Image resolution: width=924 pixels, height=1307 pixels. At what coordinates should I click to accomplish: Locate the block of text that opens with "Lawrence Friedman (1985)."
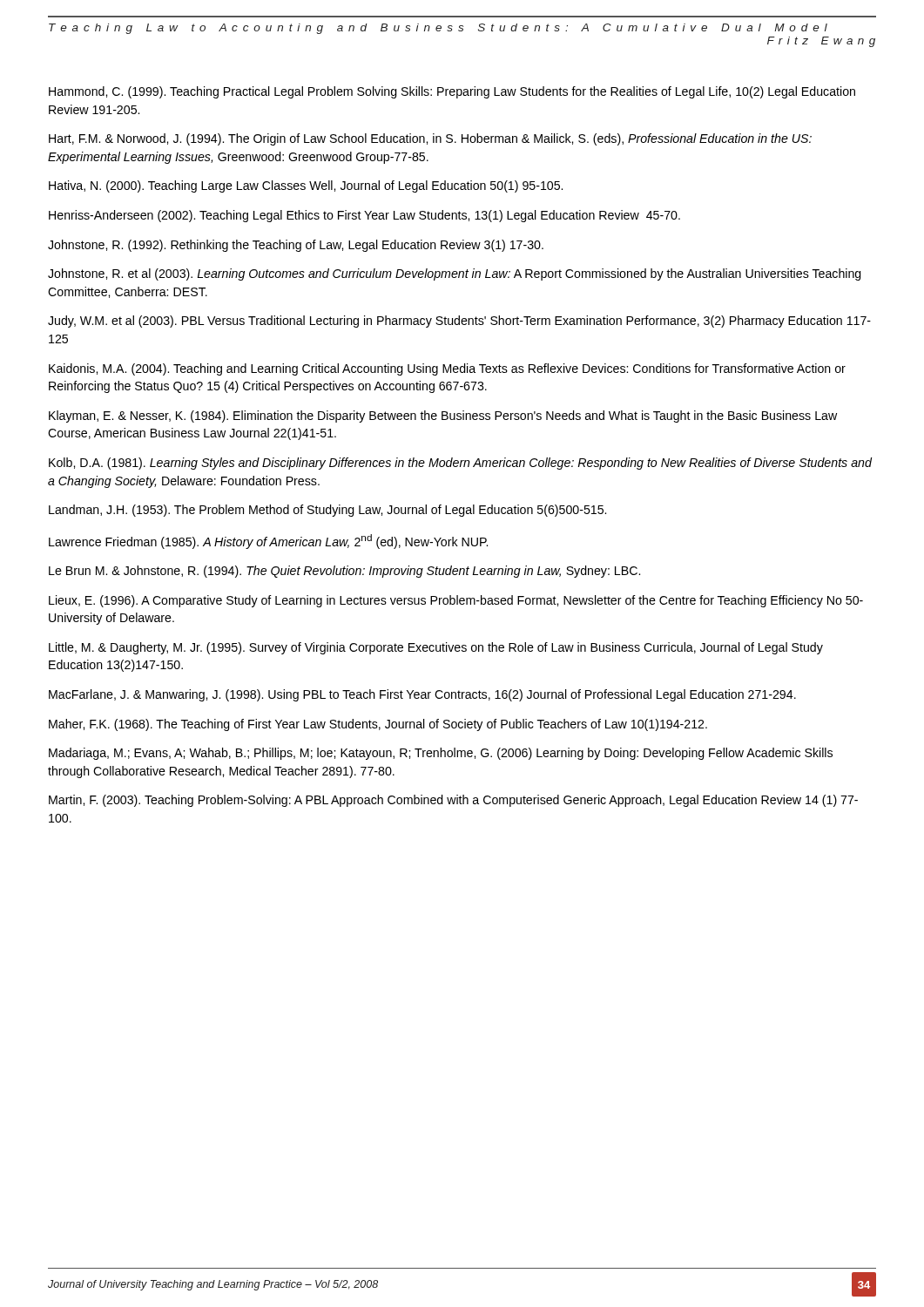pos(268,540)
